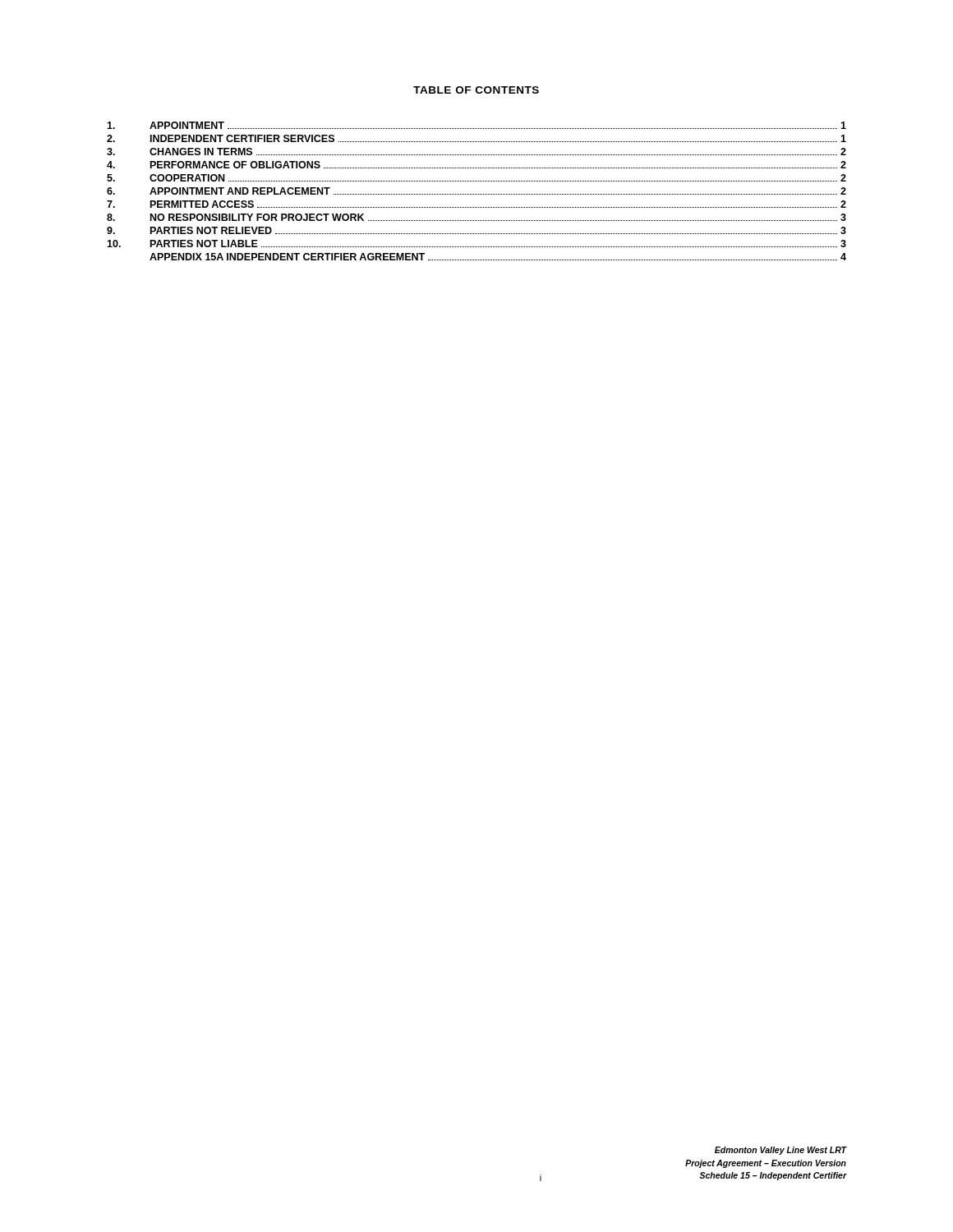This screenshot has width=953, height=1232.
Task: Find the region starting "8. NO RESPONSIBILITY FOR"
Action: [476, 218]
